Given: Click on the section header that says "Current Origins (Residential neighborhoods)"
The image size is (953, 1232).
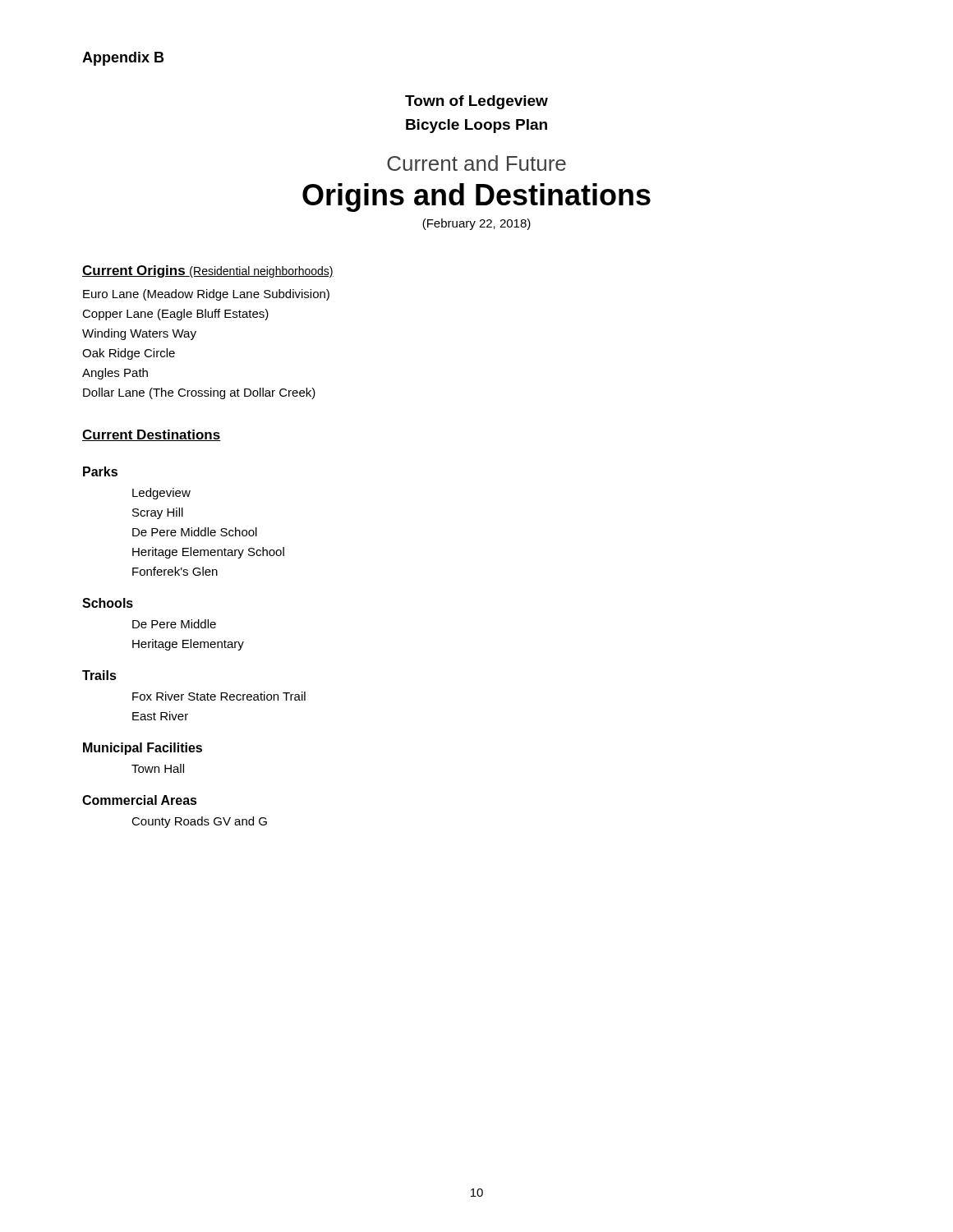Looking at the screenshot, I should [x=208, y=271].
